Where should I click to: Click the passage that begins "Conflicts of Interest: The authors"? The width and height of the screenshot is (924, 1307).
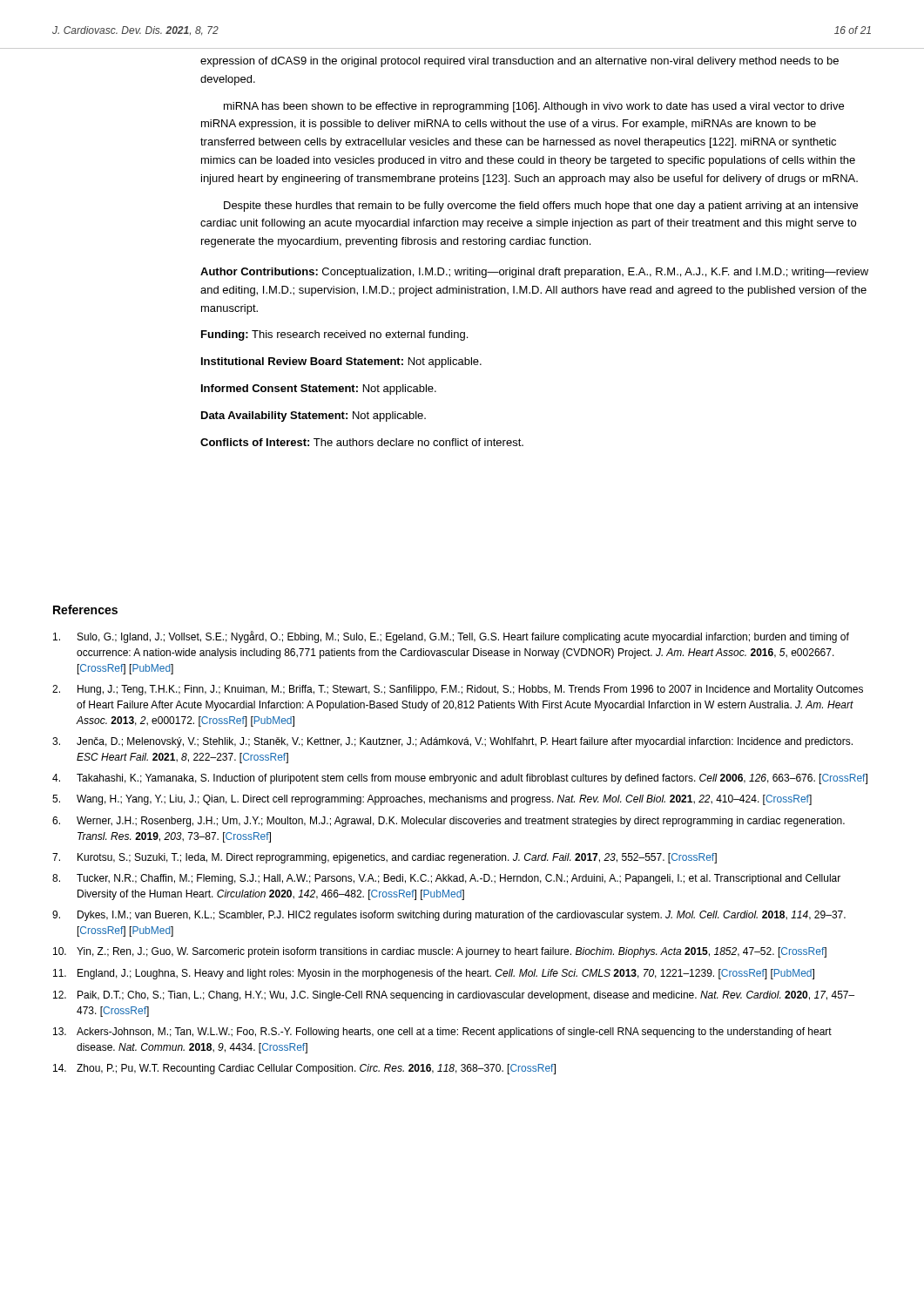point(362,442)
